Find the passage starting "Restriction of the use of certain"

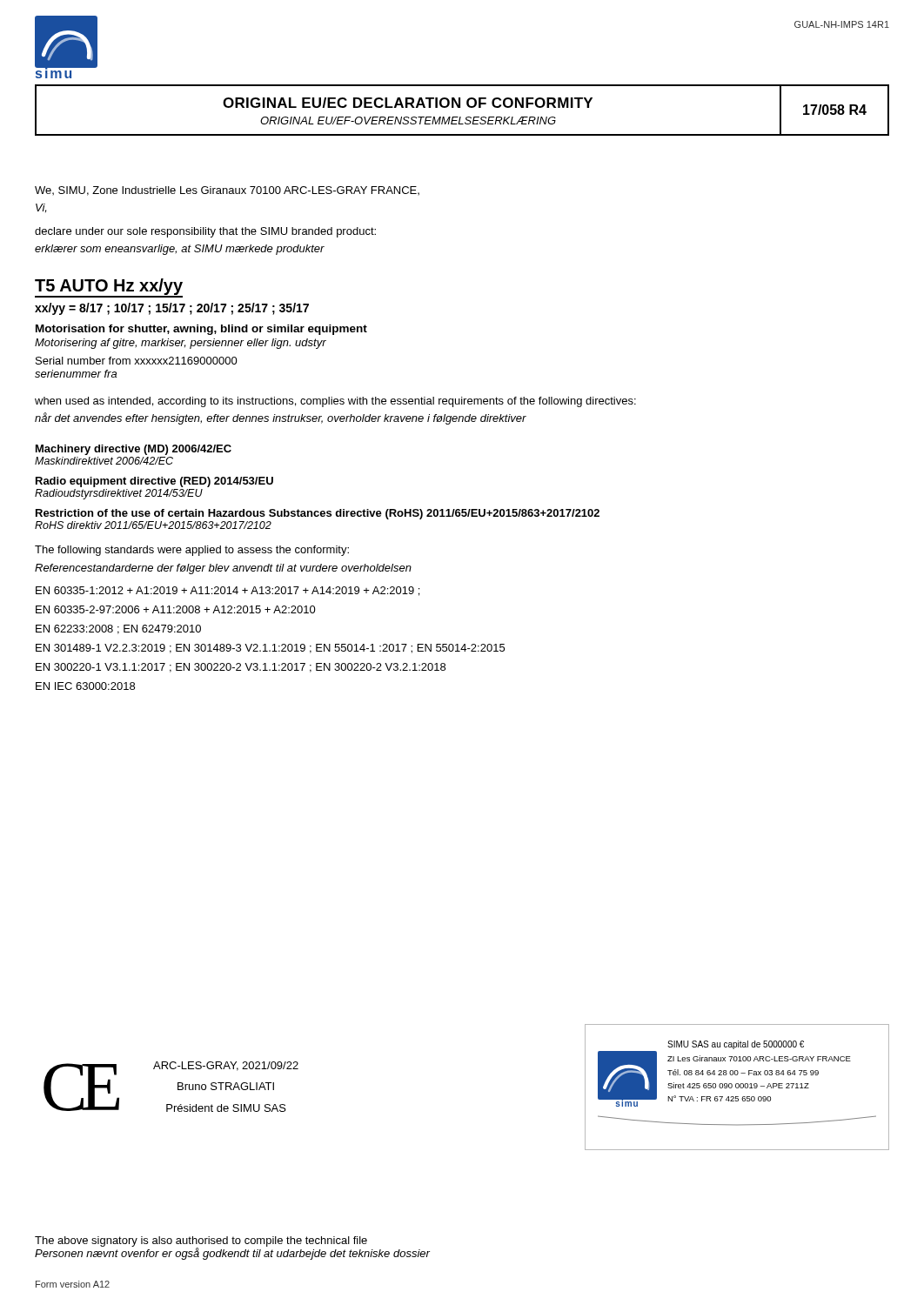[317, 513]
